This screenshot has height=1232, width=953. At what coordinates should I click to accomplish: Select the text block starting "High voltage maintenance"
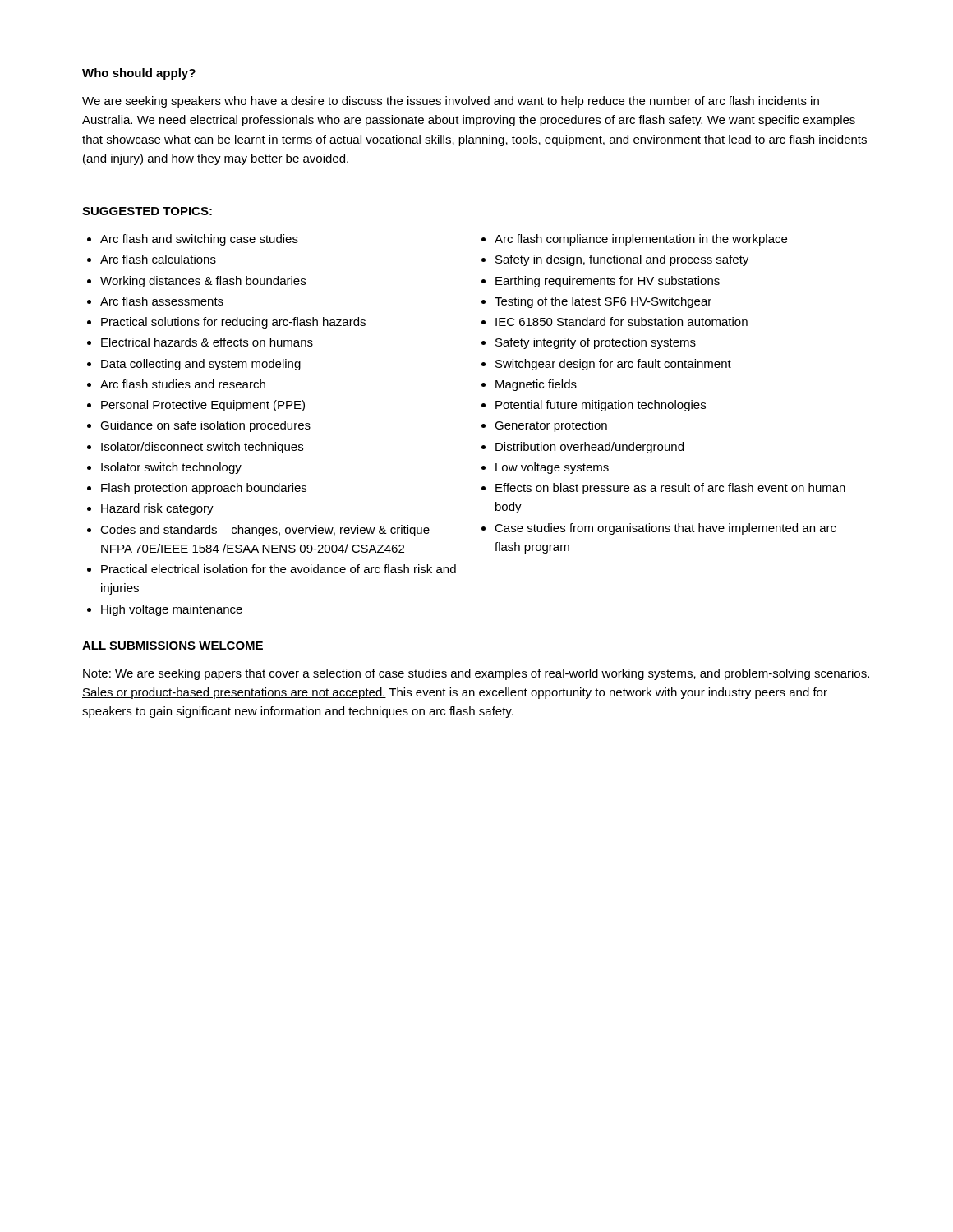[171, 609]
